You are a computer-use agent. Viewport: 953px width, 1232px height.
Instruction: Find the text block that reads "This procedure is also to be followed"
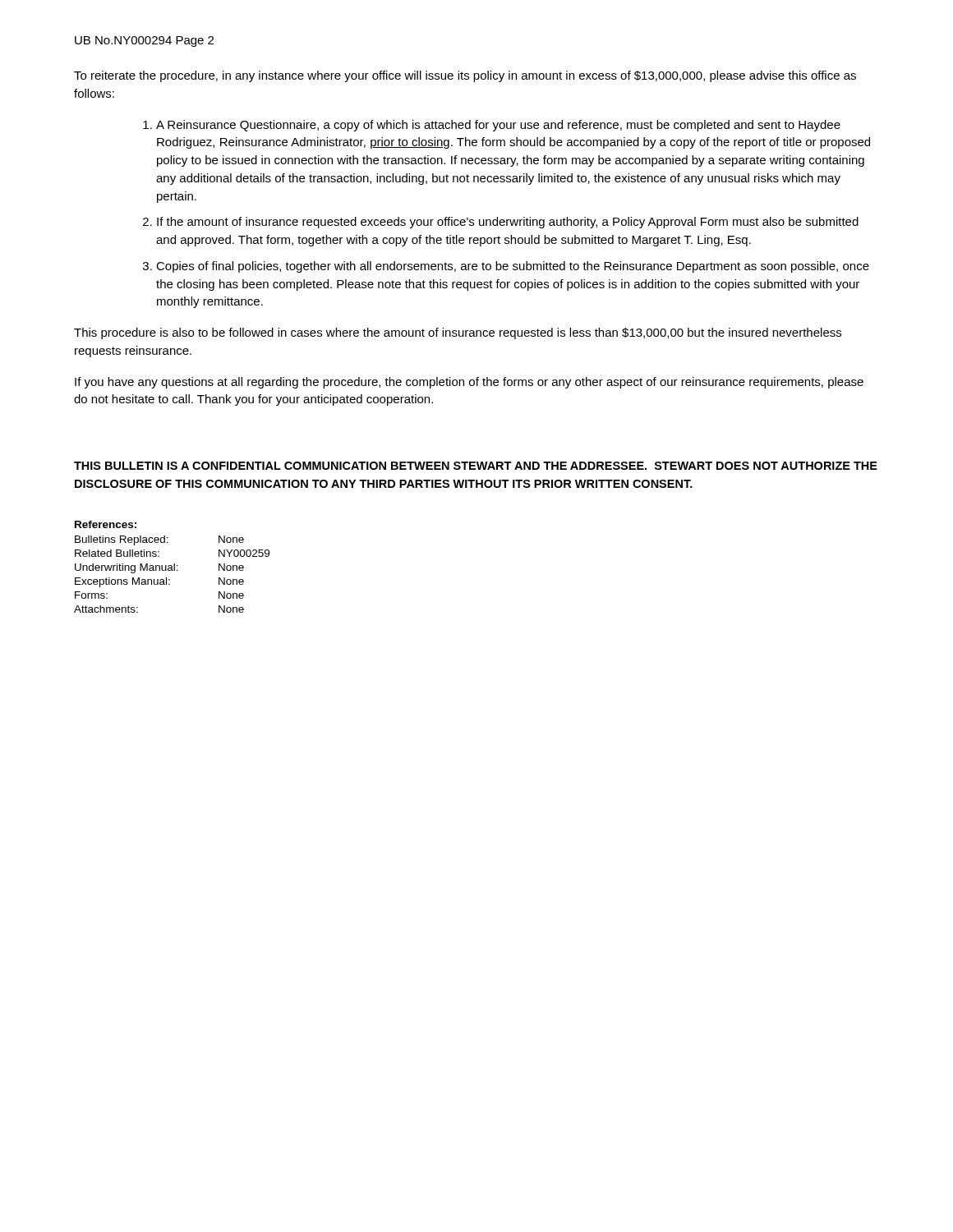[x=458, y=341]
